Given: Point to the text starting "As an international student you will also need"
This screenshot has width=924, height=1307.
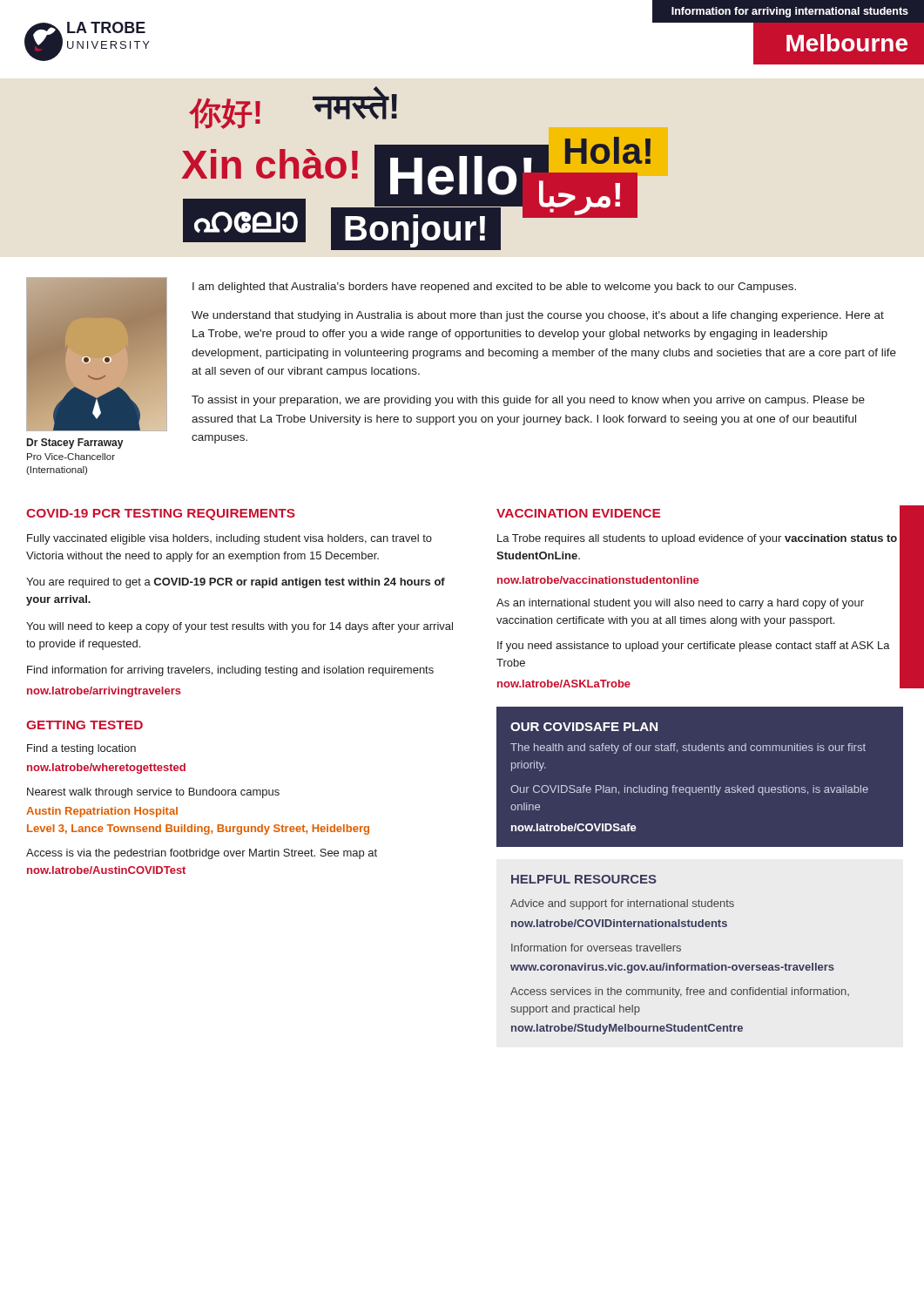Looking at the screenshot, I should [680, 612].
